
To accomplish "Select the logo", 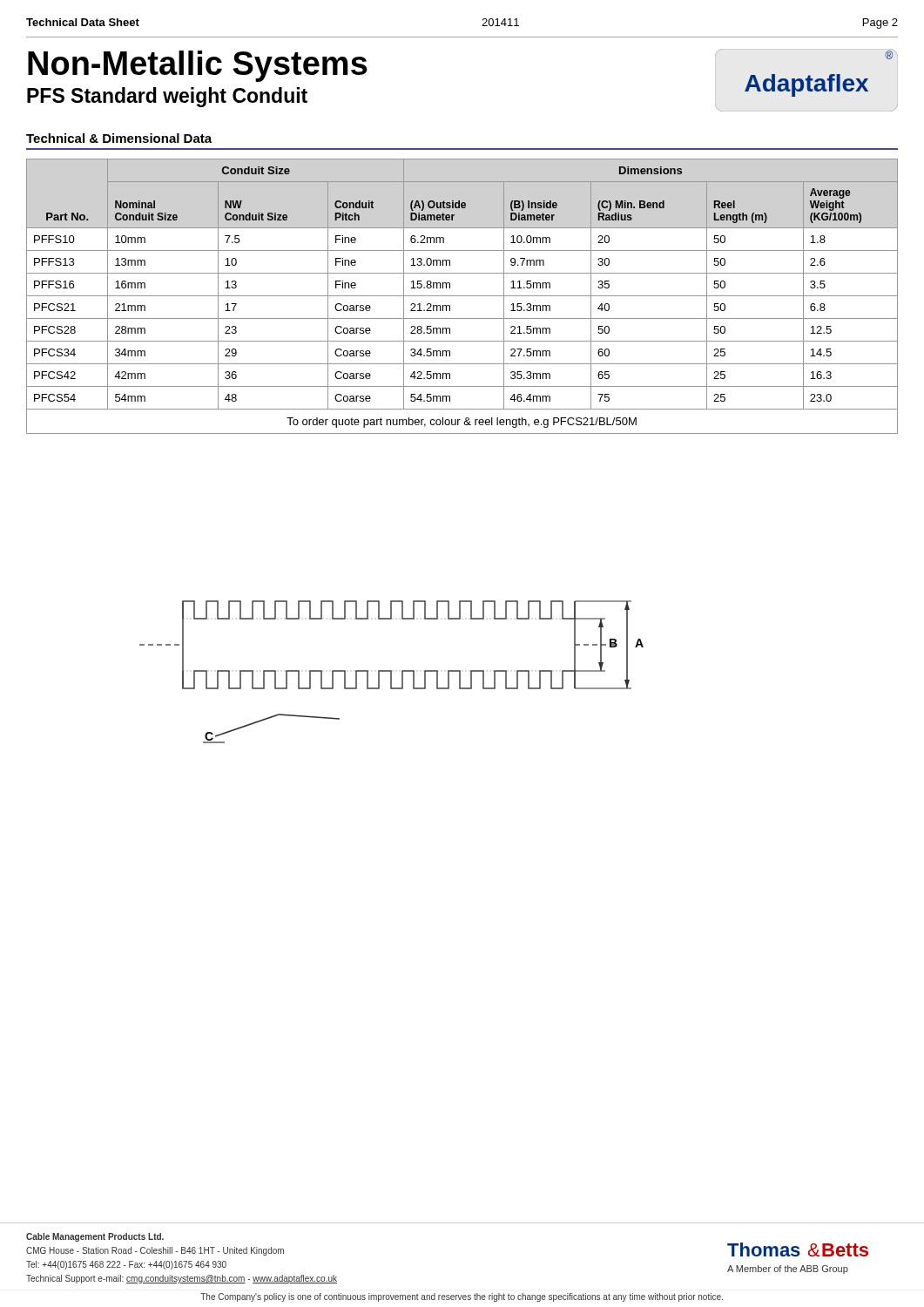I will (x=806, y=82).
